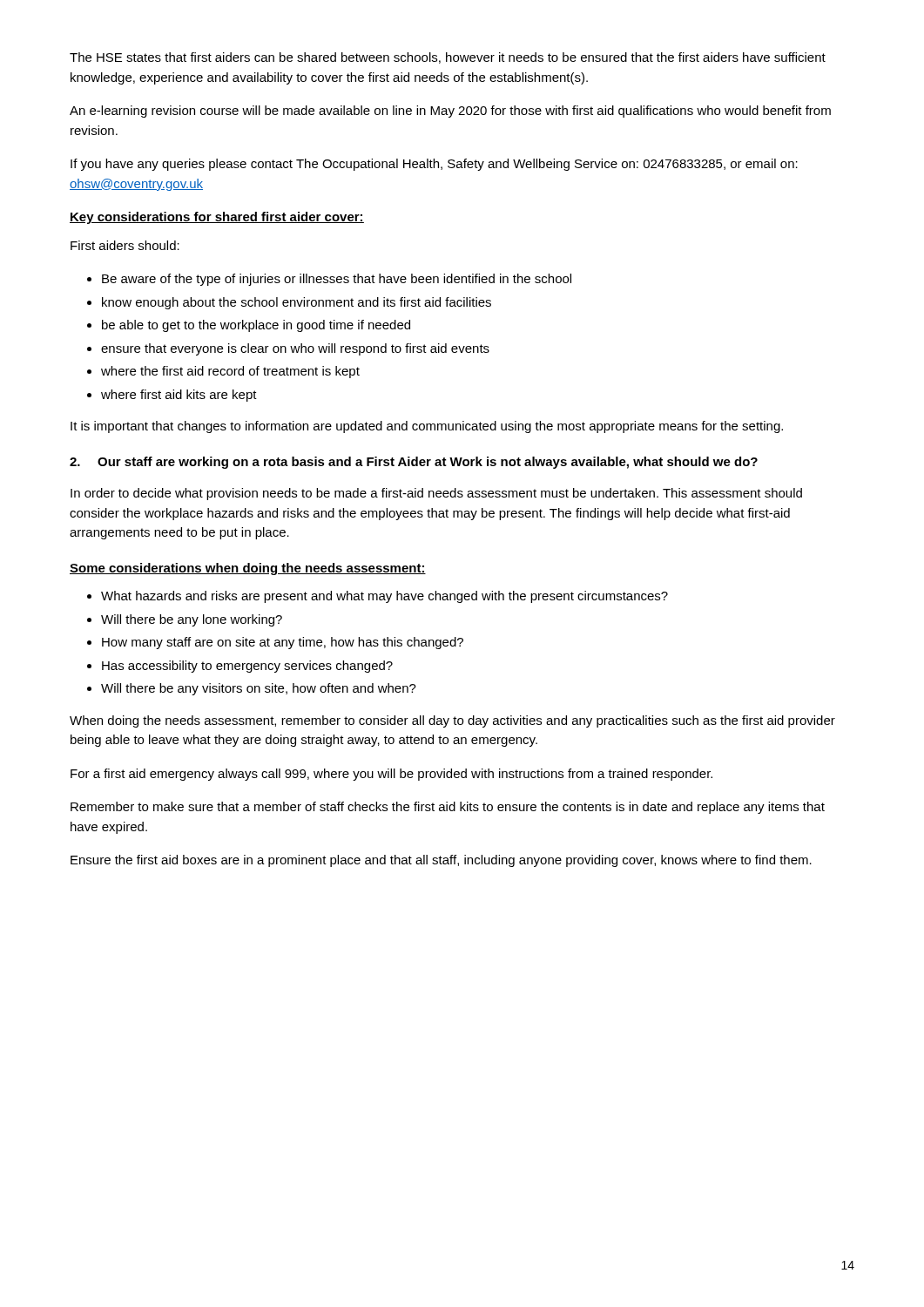Where is the passage that starts "An e-learning revision course will be made"?
This screenshot has height=1307, width=924.
(451, 120)
